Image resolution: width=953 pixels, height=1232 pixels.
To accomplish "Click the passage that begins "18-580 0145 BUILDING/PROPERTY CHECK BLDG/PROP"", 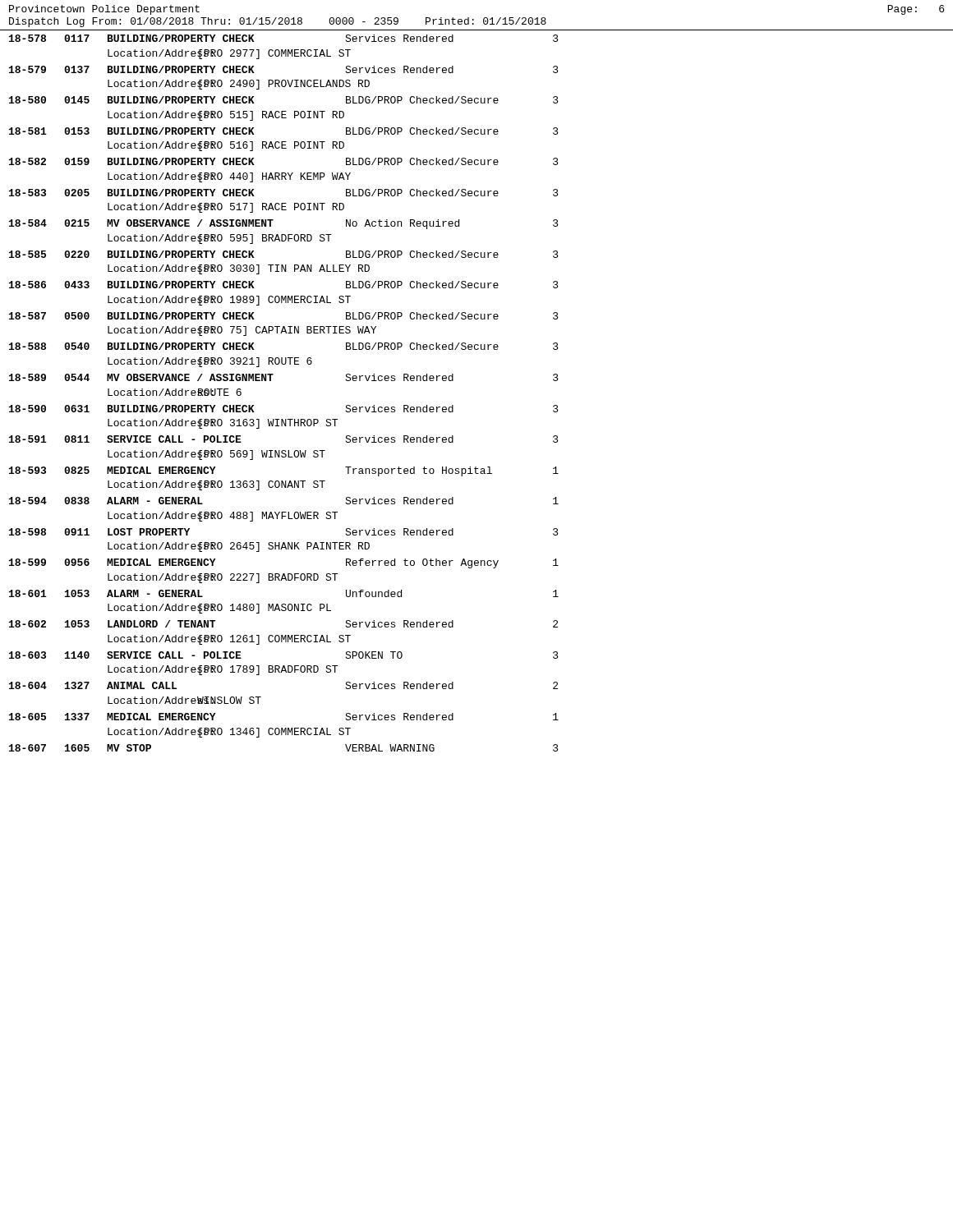I will [x=476, y=107].
